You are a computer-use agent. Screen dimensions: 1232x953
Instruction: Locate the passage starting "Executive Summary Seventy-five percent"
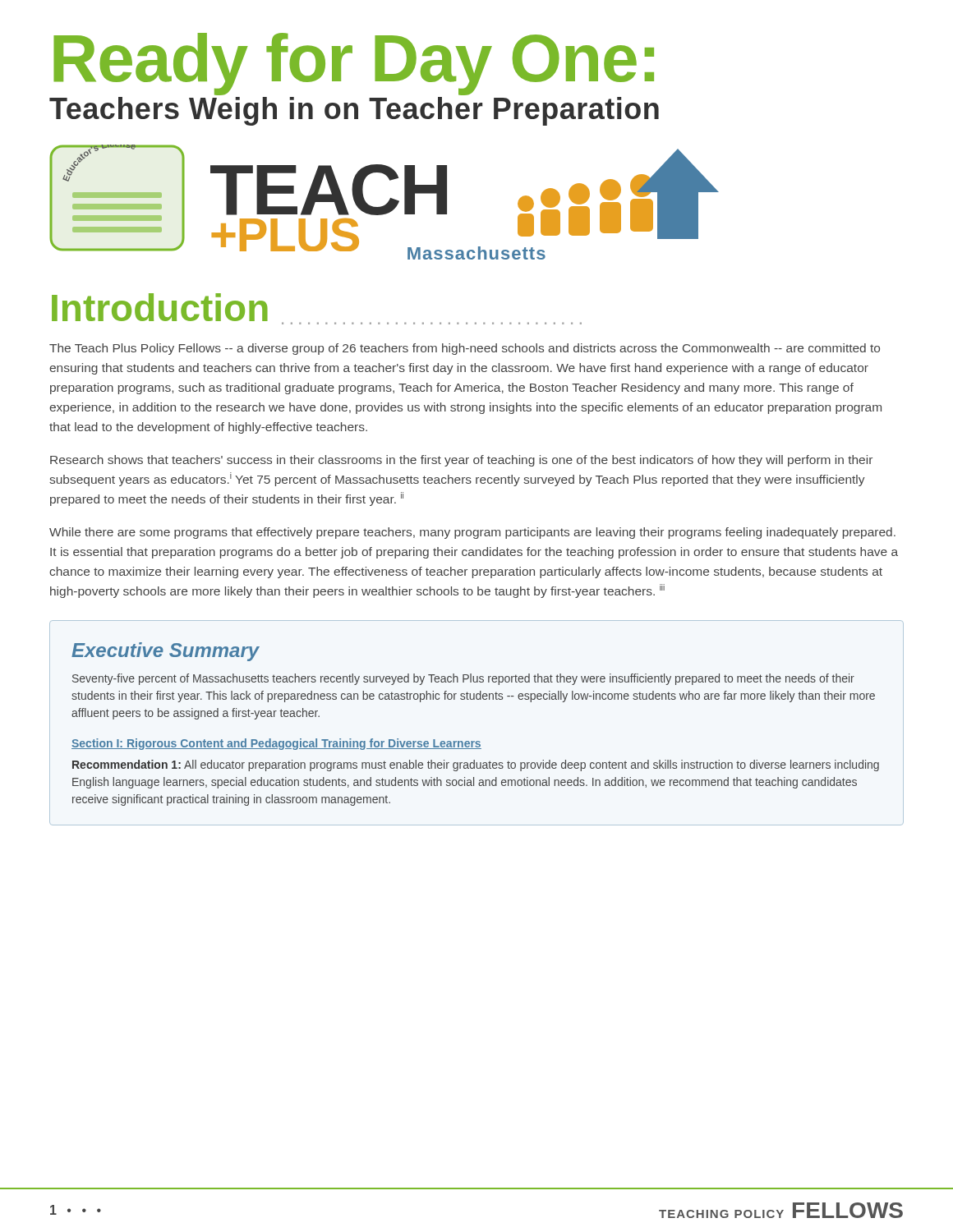pyautogui.click(x=166, y=652)
